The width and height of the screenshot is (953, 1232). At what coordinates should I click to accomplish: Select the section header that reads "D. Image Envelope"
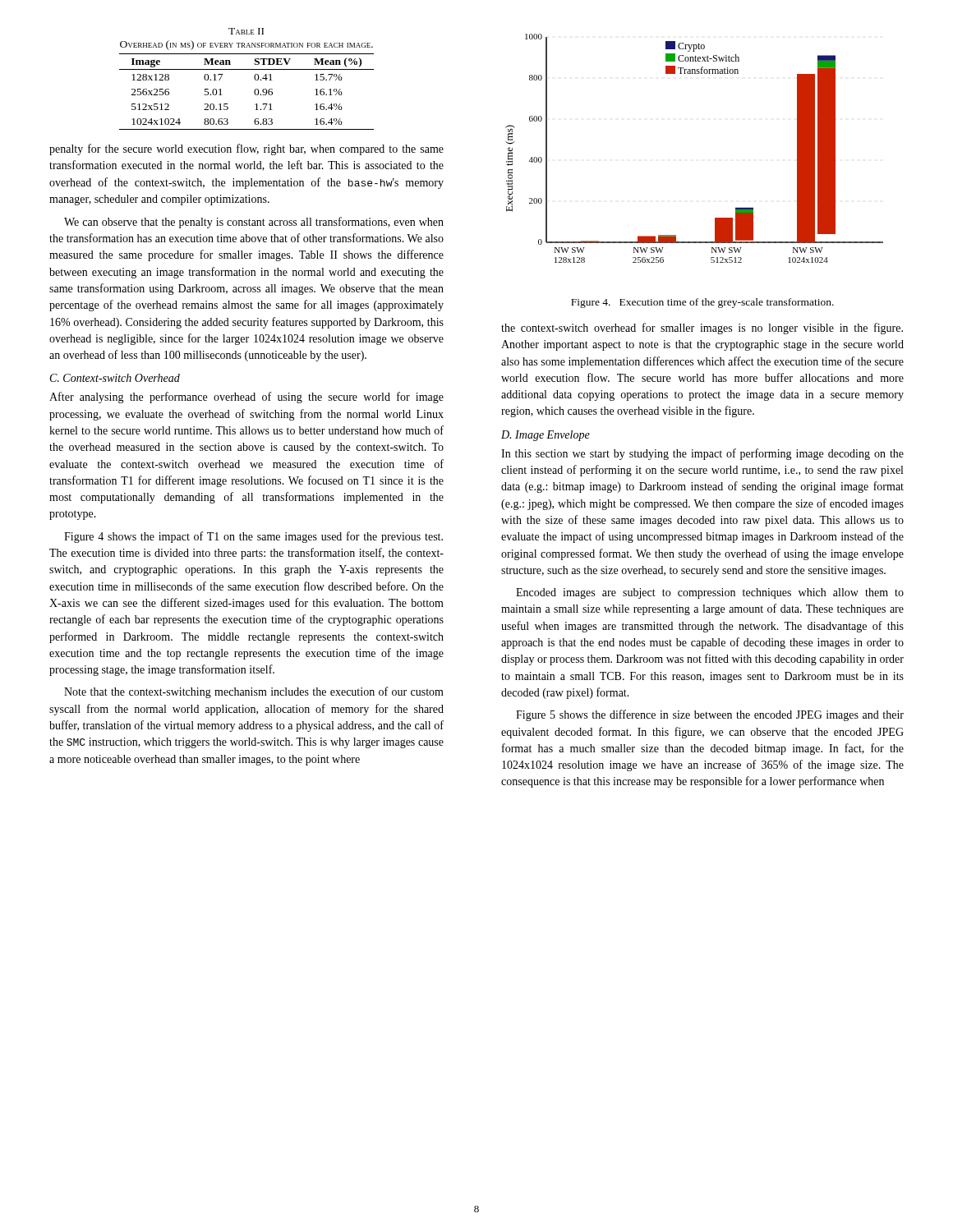545,435
